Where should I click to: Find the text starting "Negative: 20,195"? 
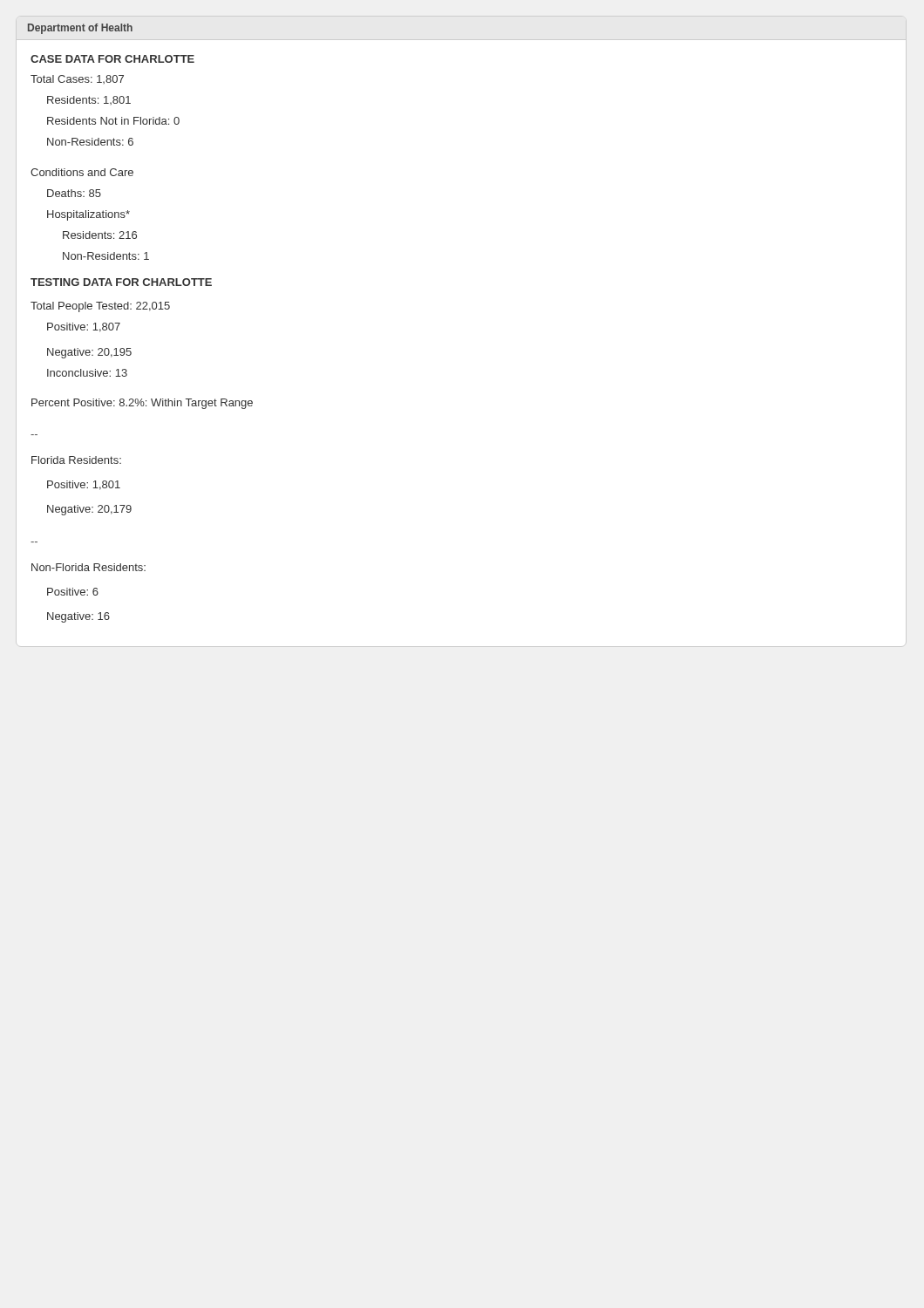pyautogui.click(x=89, y=351)
